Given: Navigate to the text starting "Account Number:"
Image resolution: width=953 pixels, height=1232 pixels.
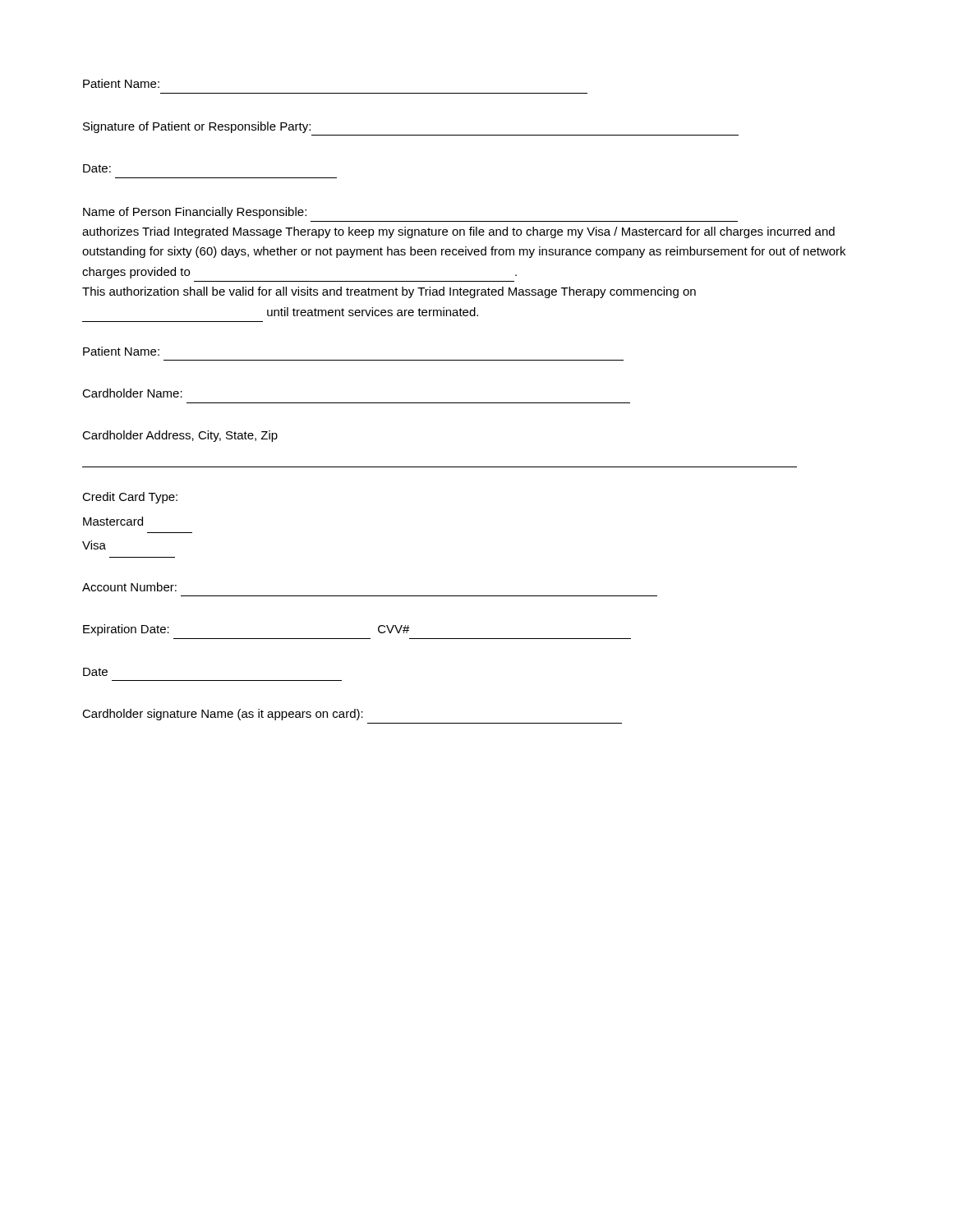Looking at the screenshot, I should tap(370, 587).
